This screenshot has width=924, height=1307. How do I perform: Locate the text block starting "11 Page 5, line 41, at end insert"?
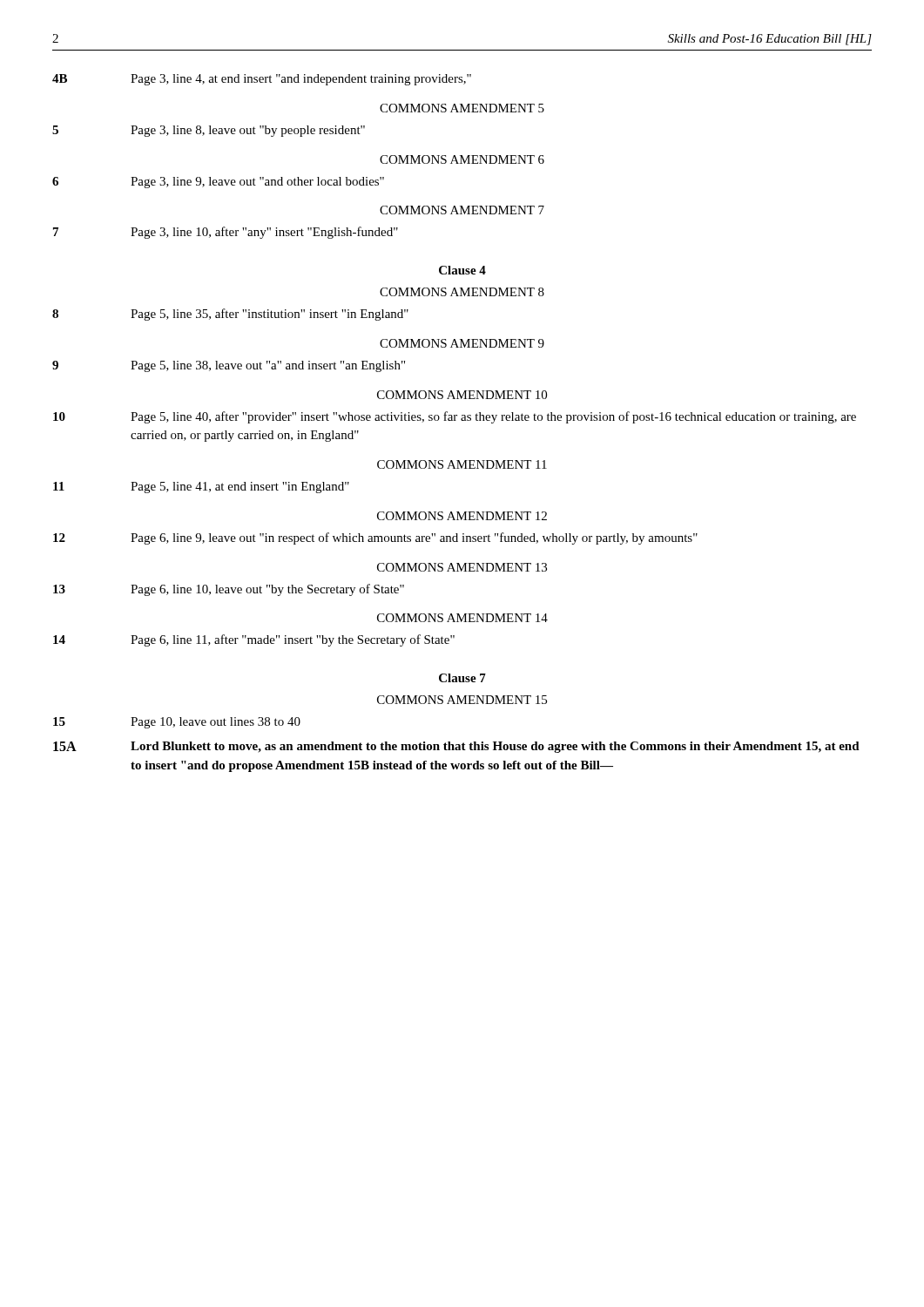[x=201, y=488]
